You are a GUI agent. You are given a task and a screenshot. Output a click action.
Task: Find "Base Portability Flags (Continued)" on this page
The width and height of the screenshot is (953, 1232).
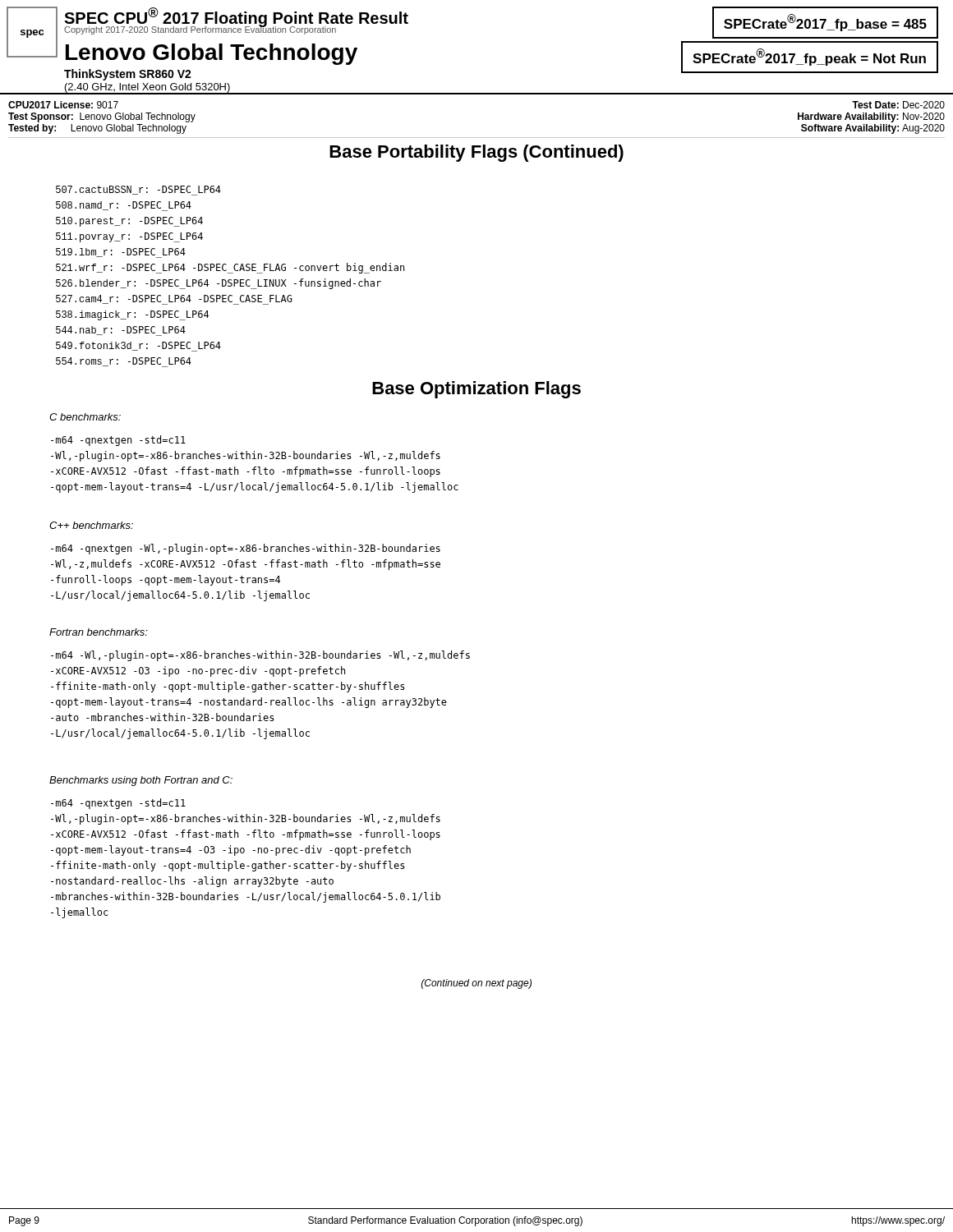tap(476, 152)
